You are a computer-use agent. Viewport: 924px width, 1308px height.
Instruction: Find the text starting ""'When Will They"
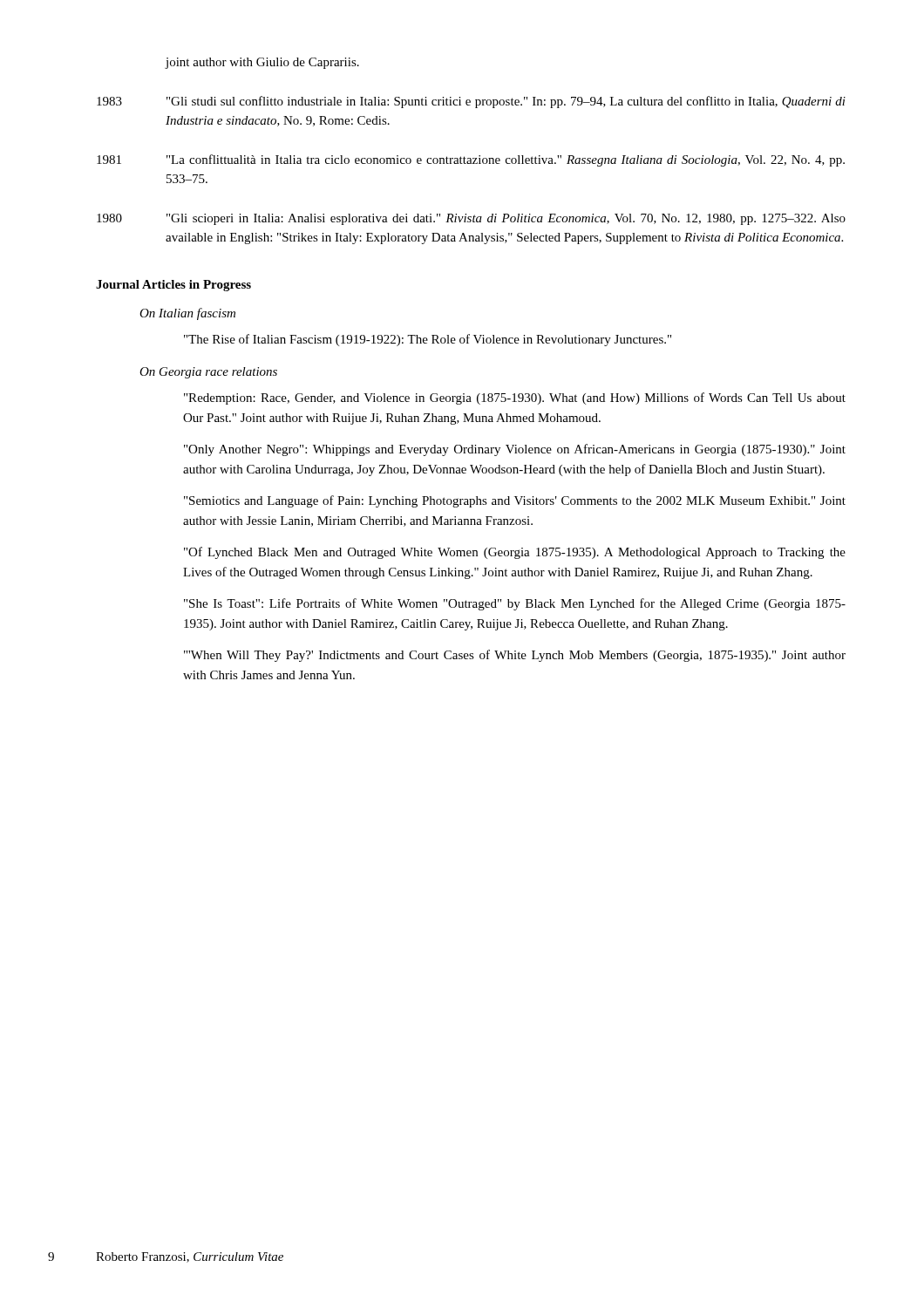(514, 665)
